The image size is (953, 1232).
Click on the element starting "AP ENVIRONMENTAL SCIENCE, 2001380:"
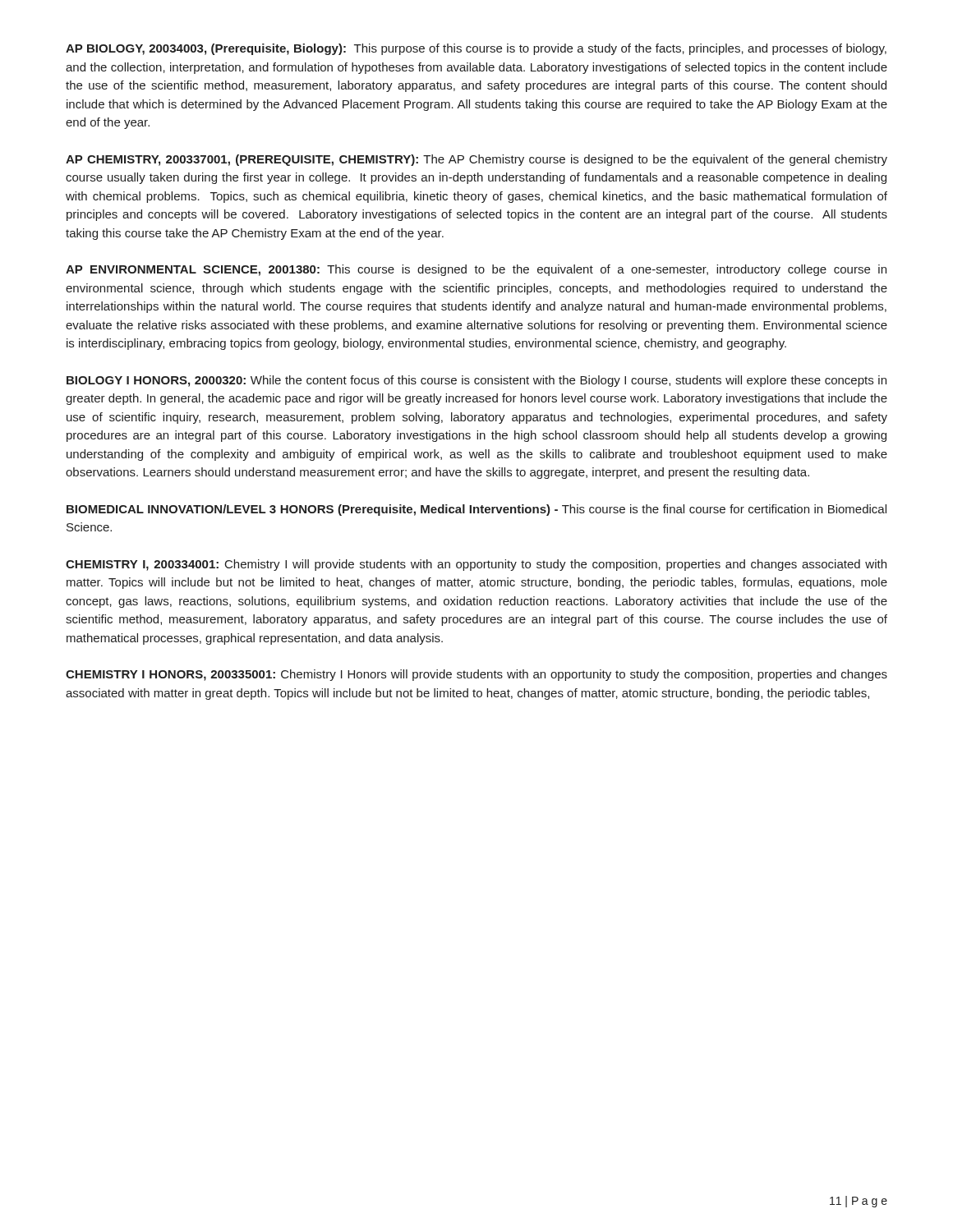point(476,306)
